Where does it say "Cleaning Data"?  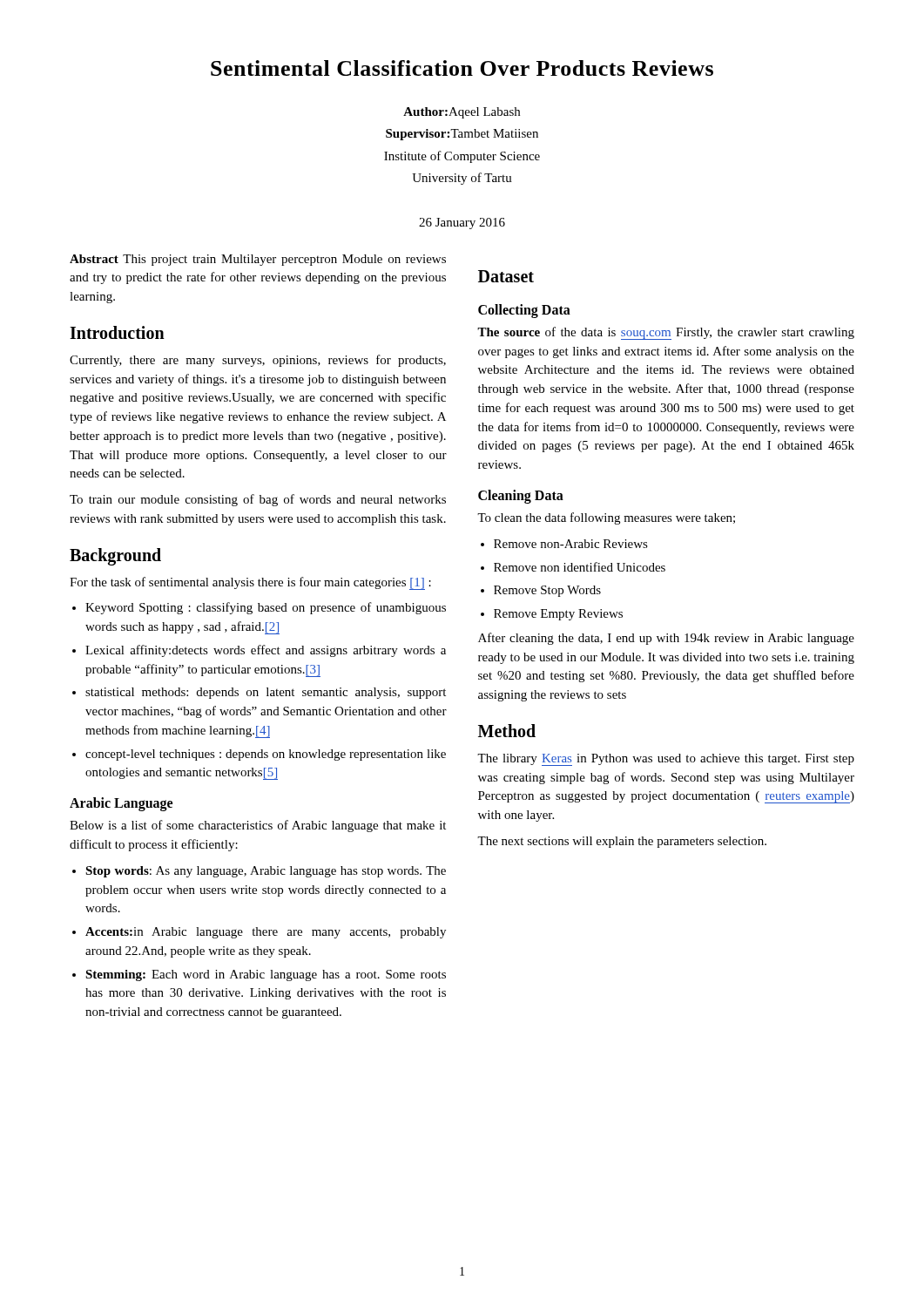(x=520, y=495)
